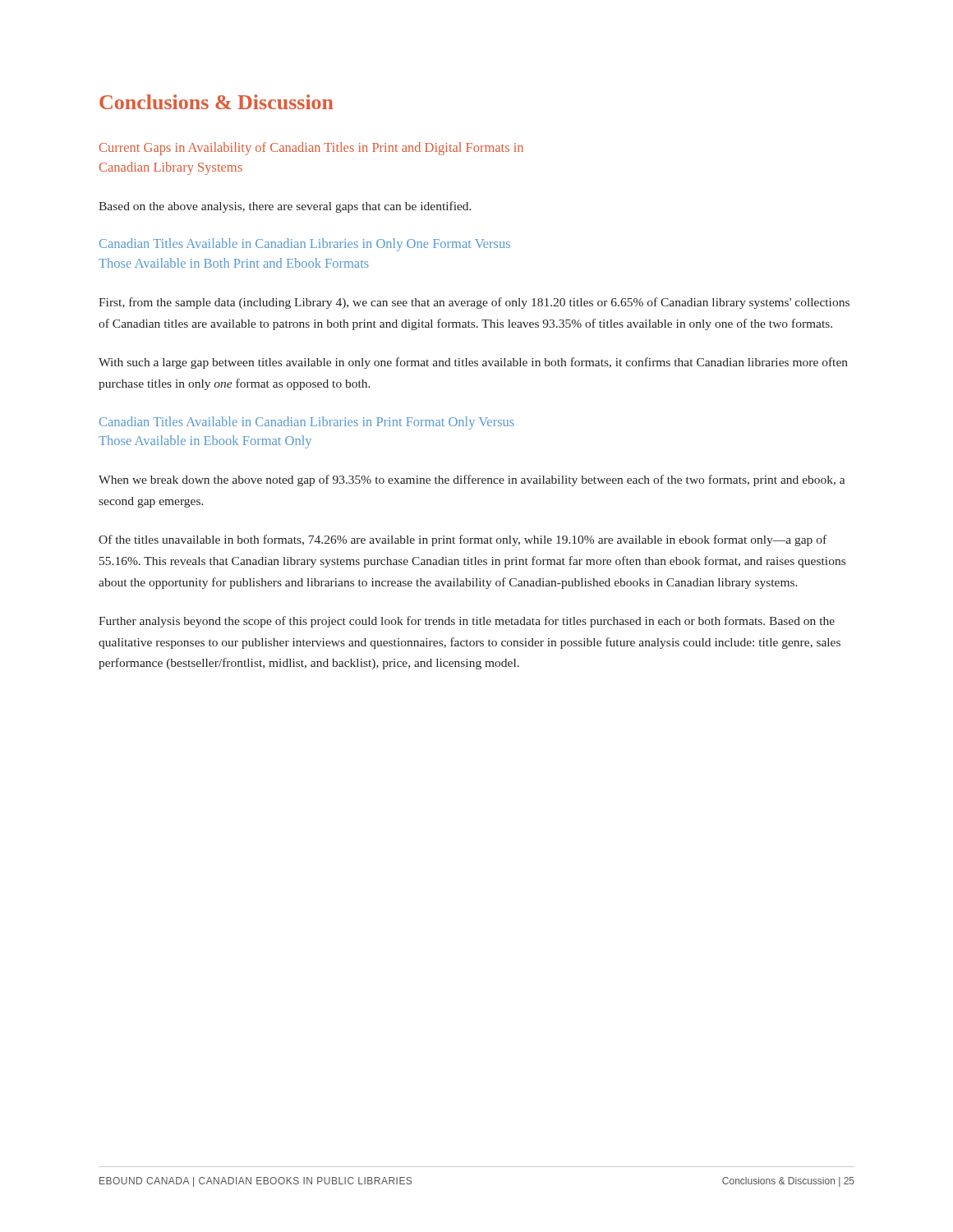This screenshot has height=1232, width=953.
Task: Click on the text block with the text "Further analysis beyond the"
Action: 476,642
